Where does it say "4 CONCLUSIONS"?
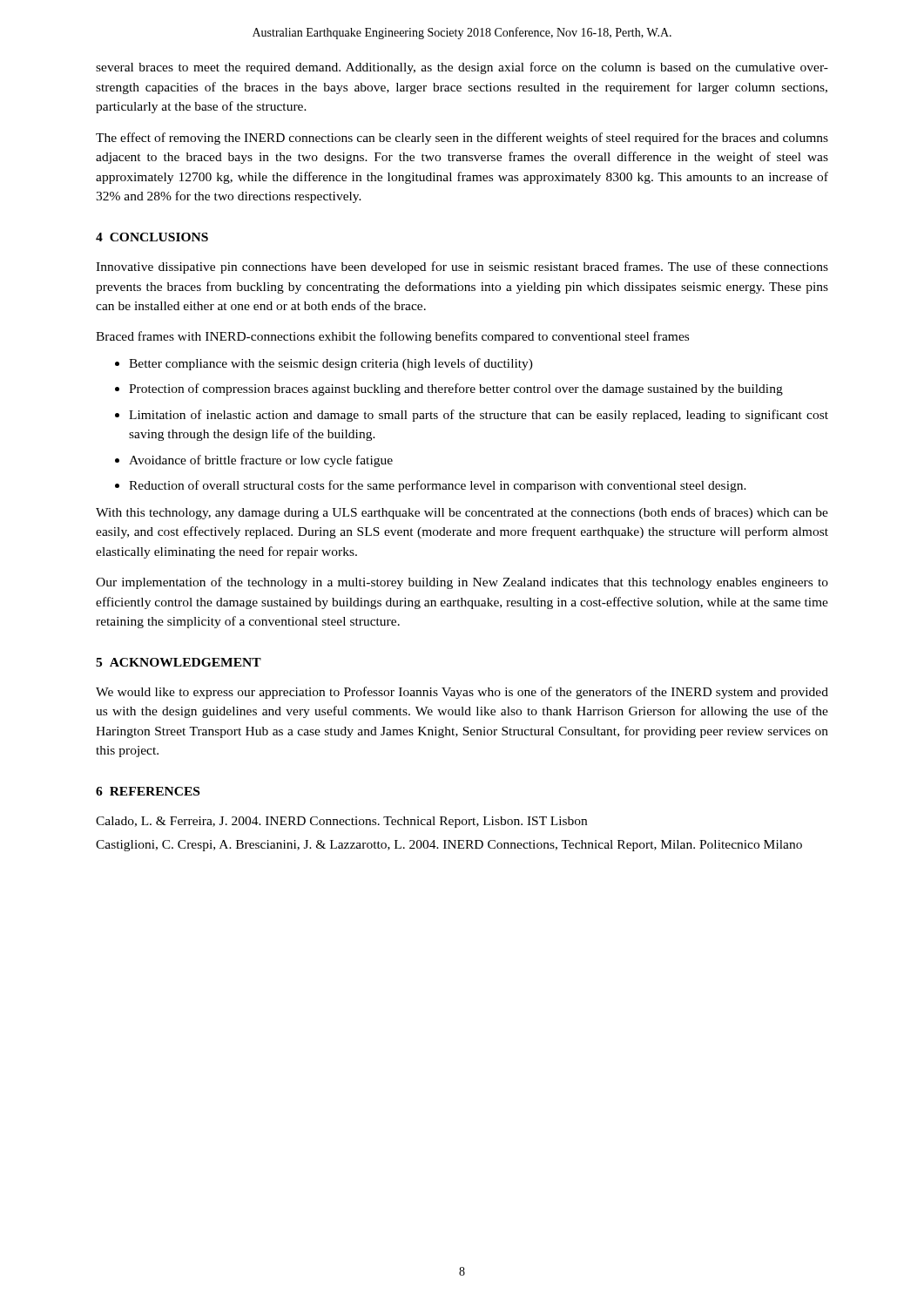 point(152,236)
